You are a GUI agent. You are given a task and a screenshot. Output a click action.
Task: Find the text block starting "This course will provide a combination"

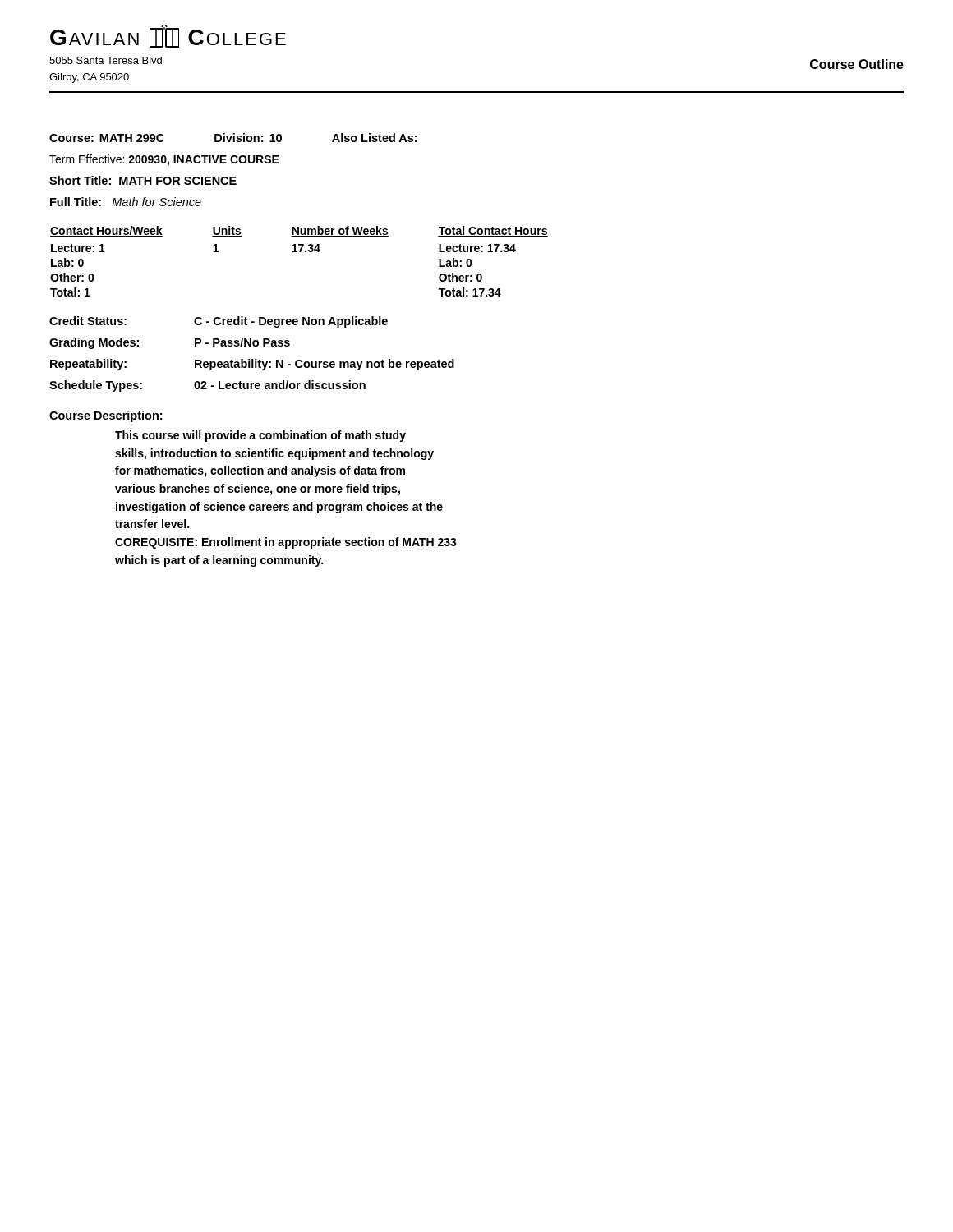[286, 498]
